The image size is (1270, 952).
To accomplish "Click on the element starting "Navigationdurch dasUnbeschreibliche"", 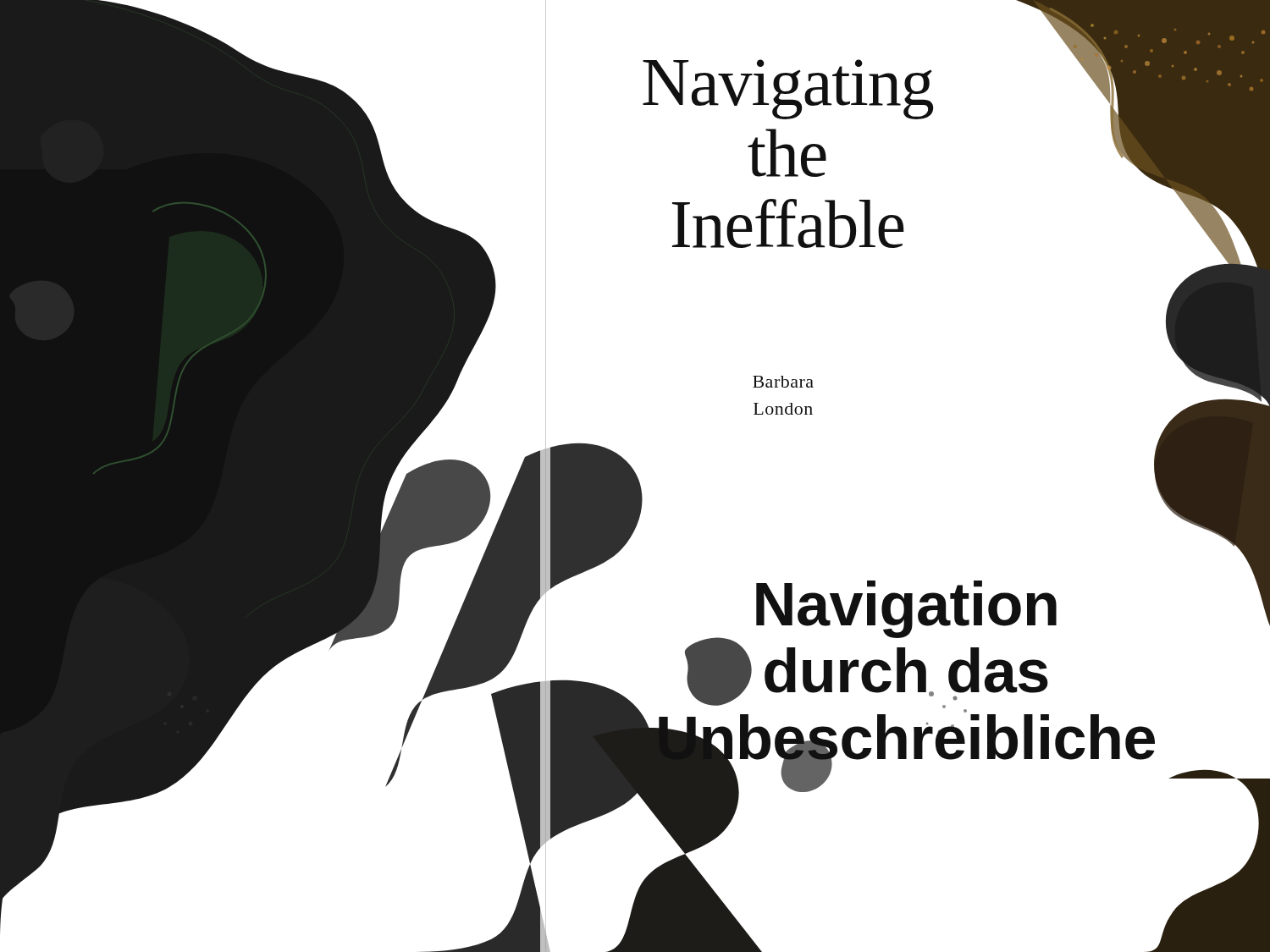I will (906, 672).
